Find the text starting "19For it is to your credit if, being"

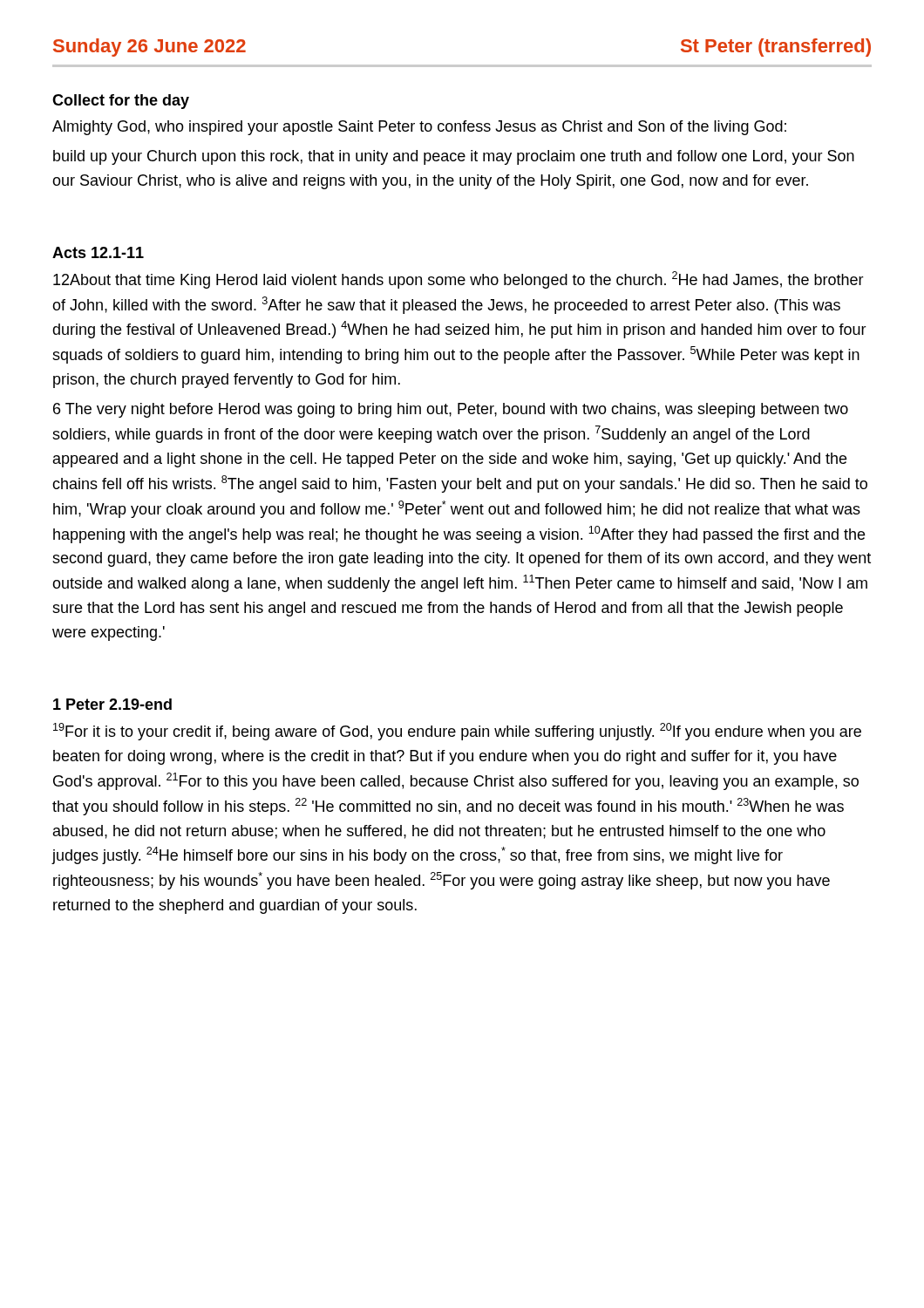pos(462,819)
